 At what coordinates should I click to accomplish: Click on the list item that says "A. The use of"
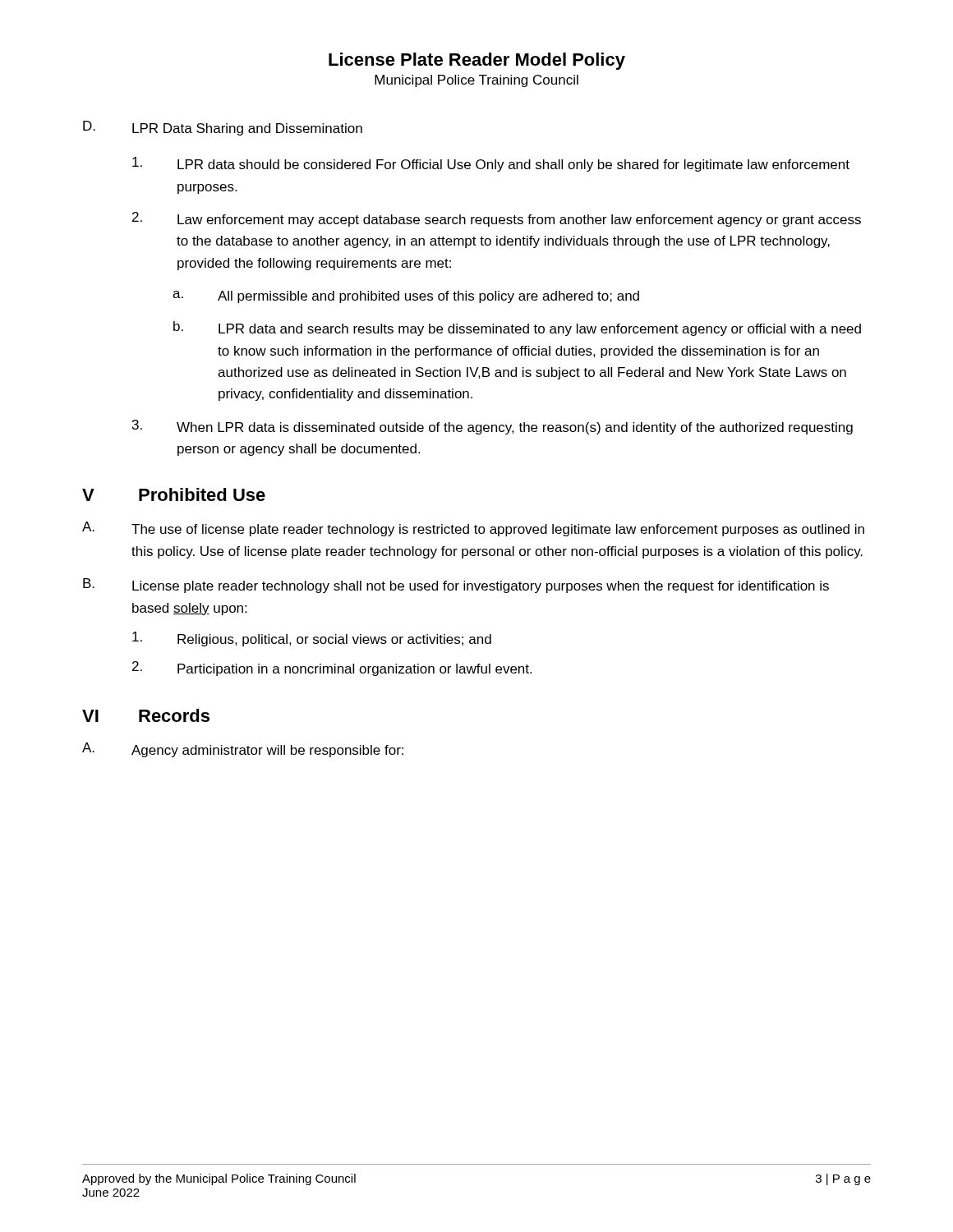coord(476,541)
